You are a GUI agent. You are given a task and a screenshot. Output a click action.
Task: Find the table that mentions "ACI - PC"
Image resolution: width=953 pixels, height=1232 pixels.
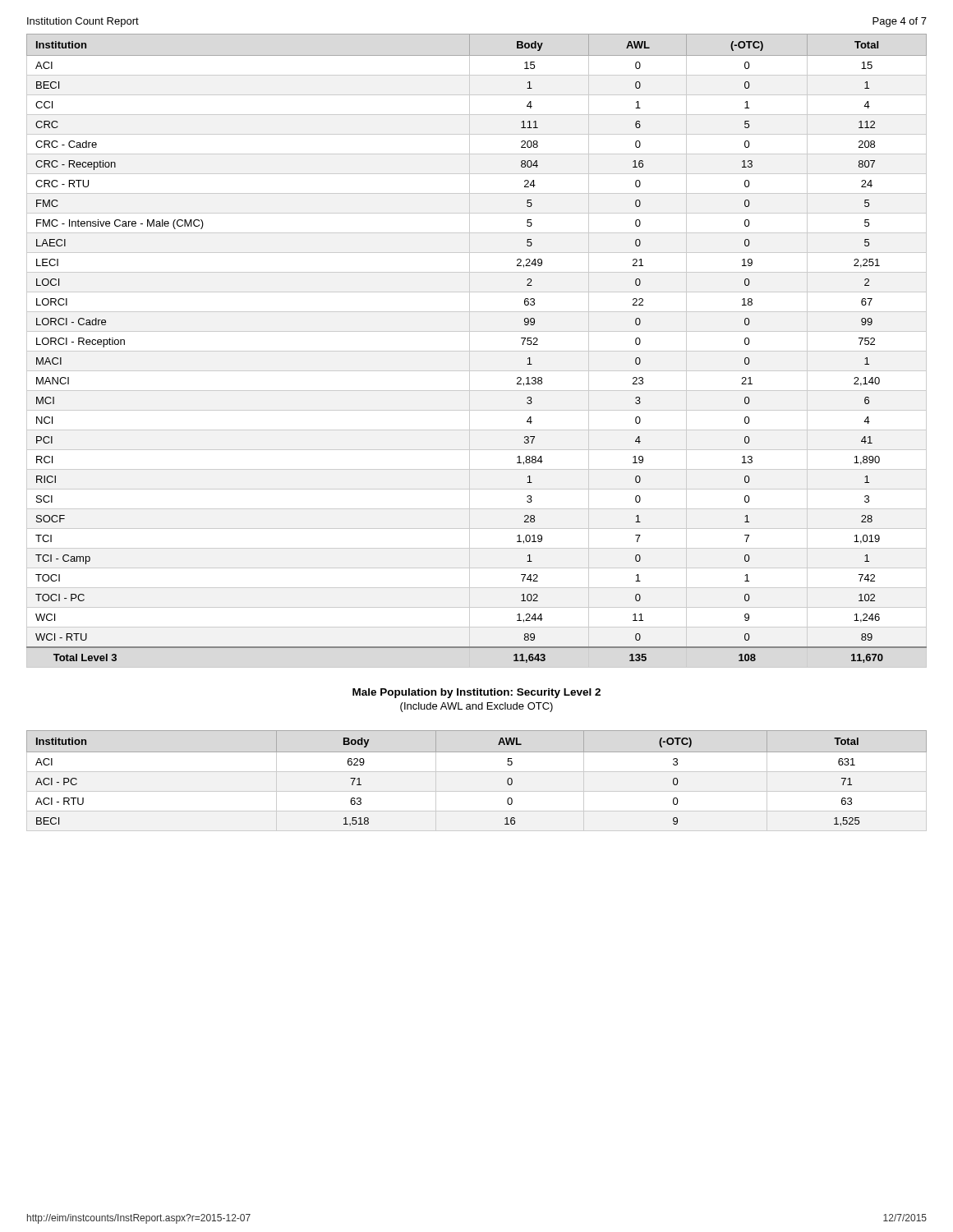tap(476, 781)
